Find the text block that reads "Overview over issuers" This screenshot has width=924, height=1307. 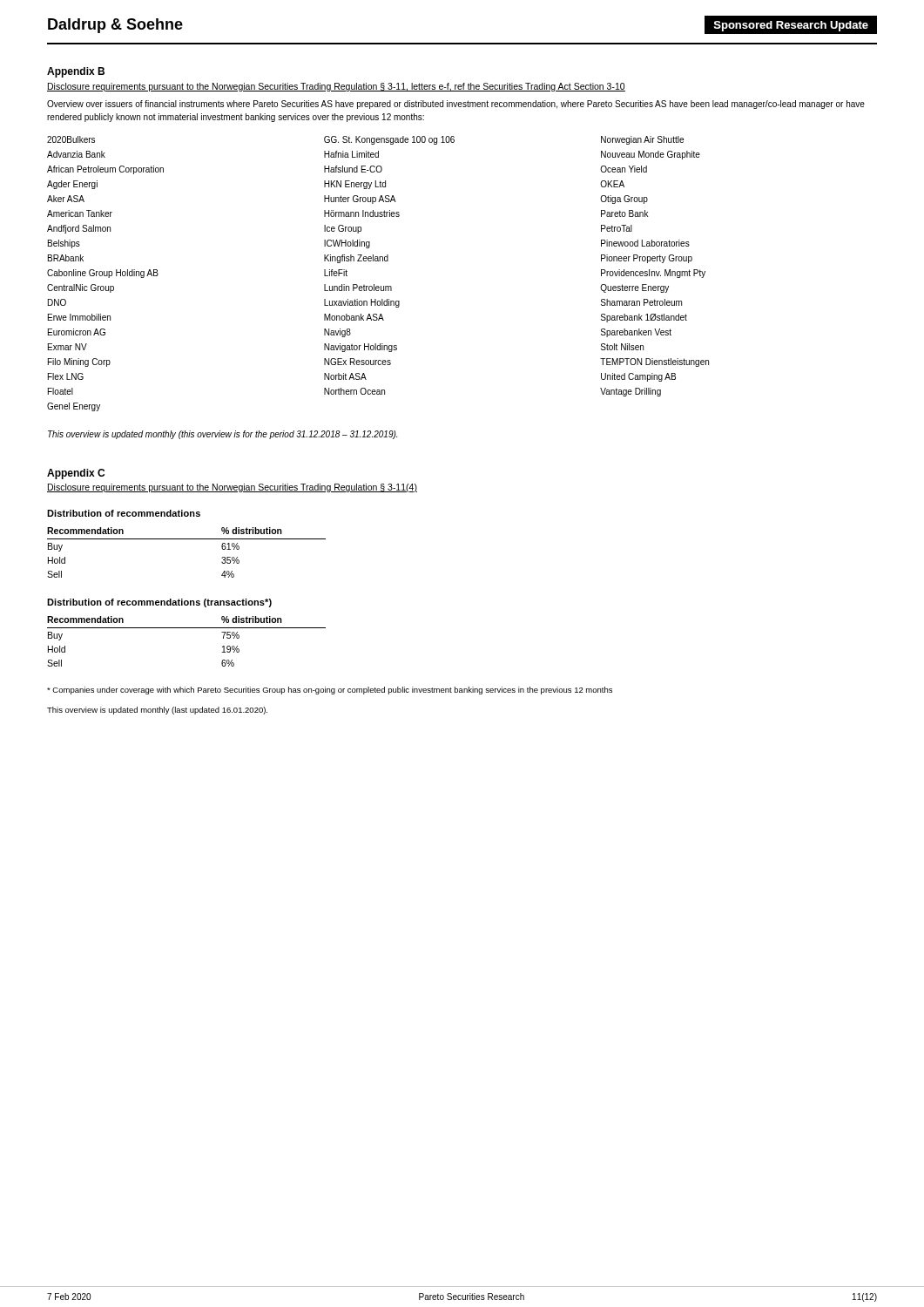coord(456,110)
